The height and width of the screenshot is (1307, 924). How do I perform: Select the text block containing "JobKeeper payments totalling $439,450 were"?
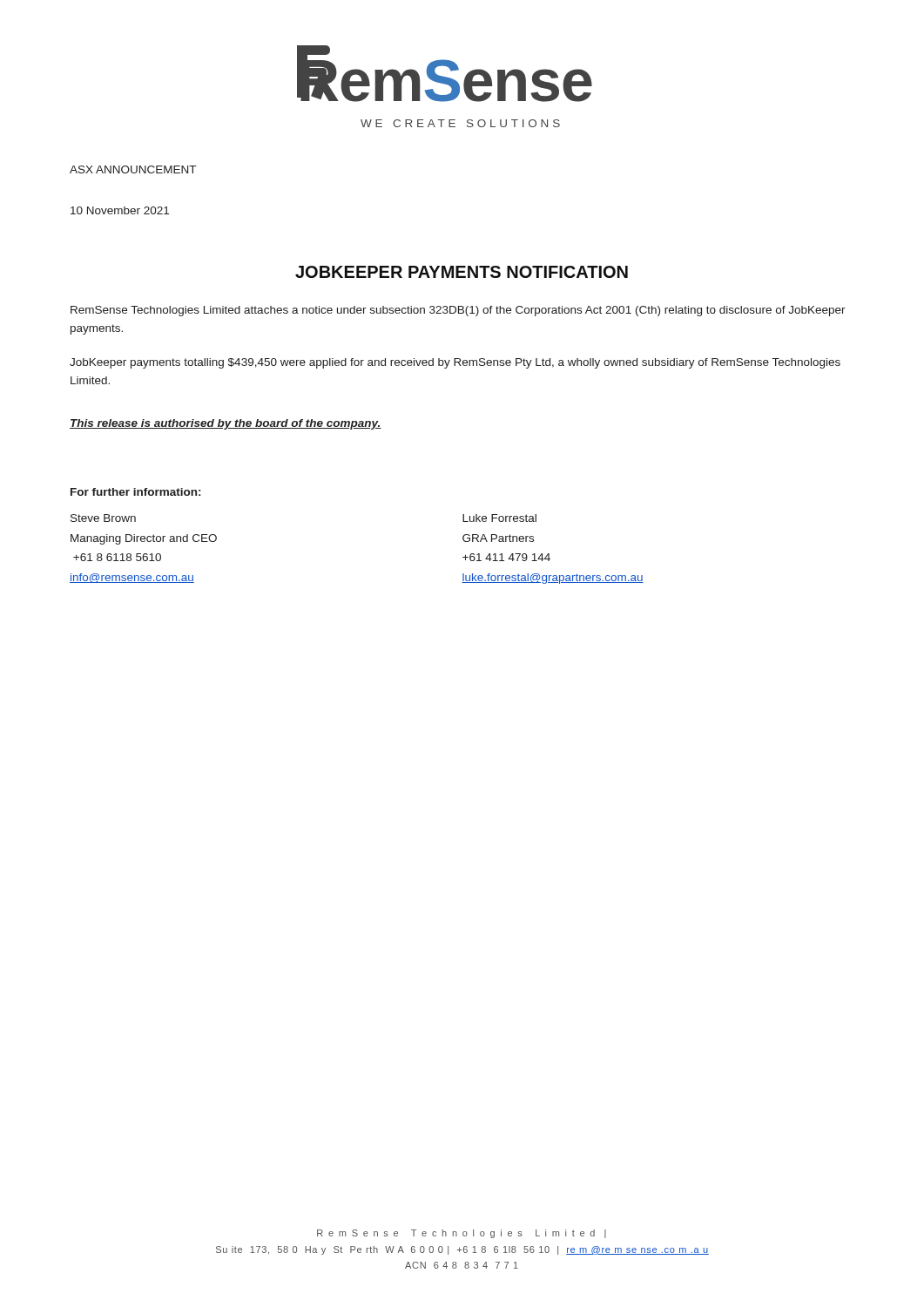pos(455,371)
